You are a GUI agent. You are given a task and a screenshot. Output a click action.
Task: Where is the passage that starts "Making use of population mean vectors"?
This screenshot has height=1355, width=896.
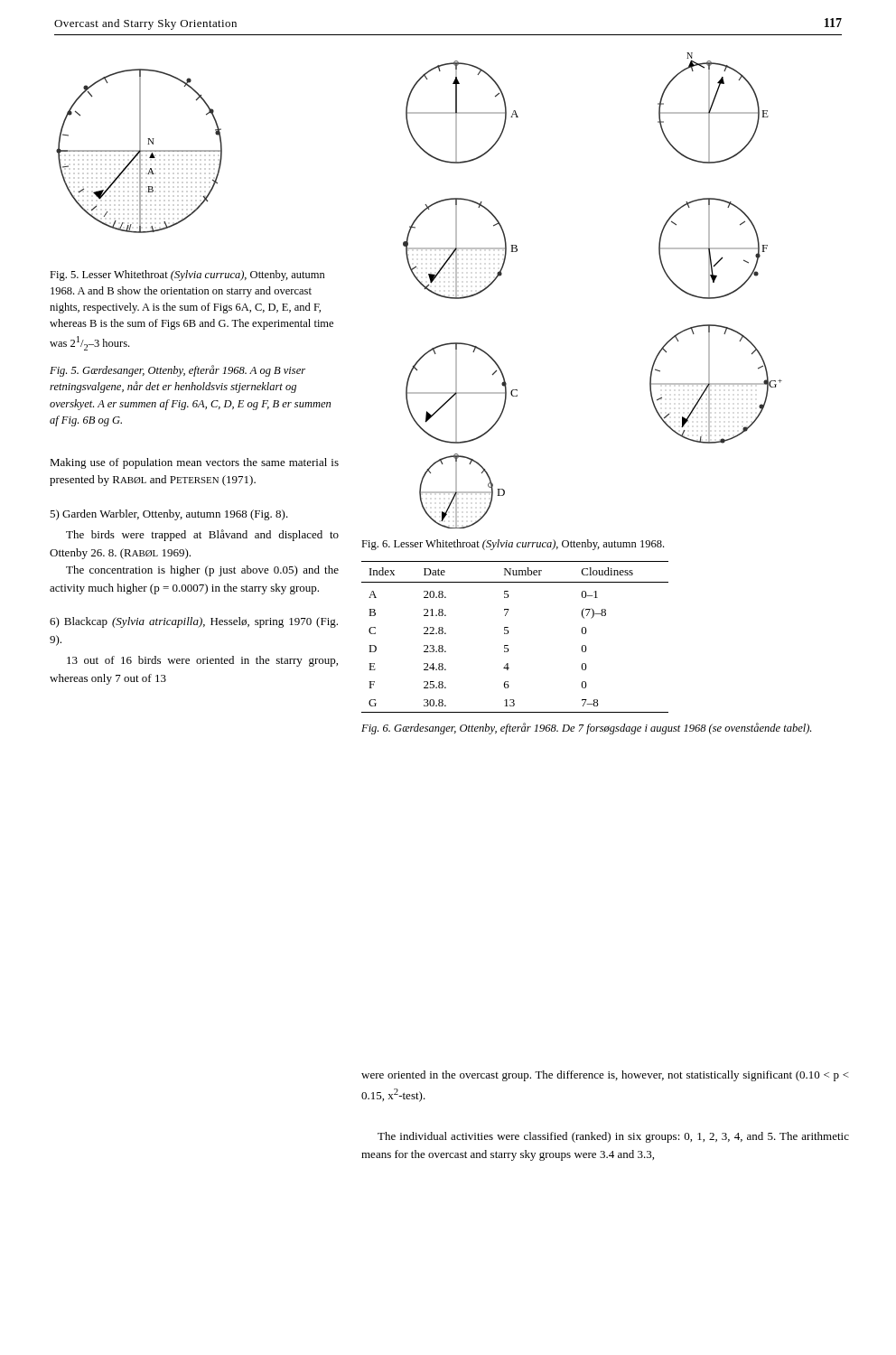pos(194,471)
